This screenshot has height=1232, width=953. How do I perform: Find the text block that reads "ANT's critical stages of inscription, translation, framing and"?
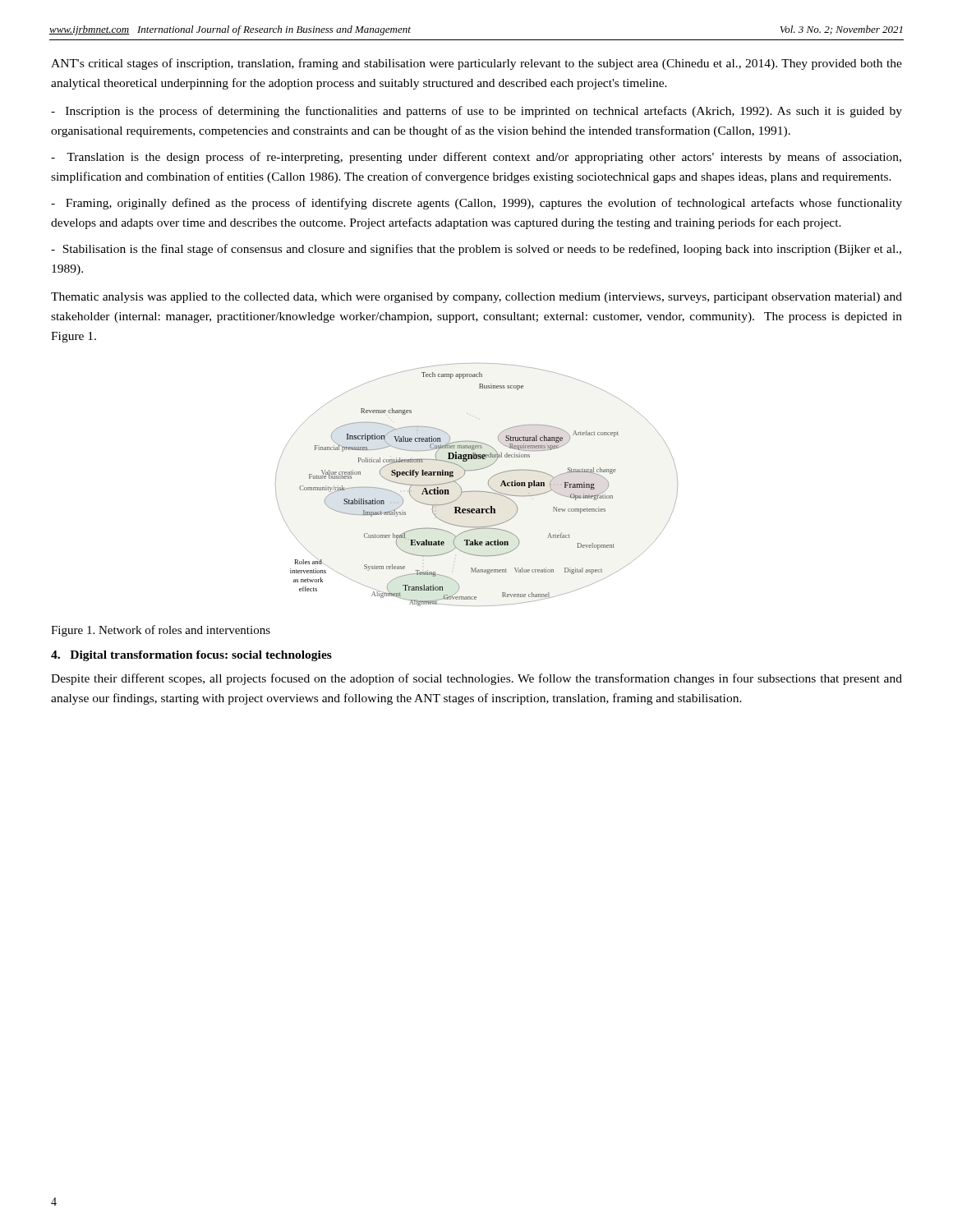coord(476,73)
